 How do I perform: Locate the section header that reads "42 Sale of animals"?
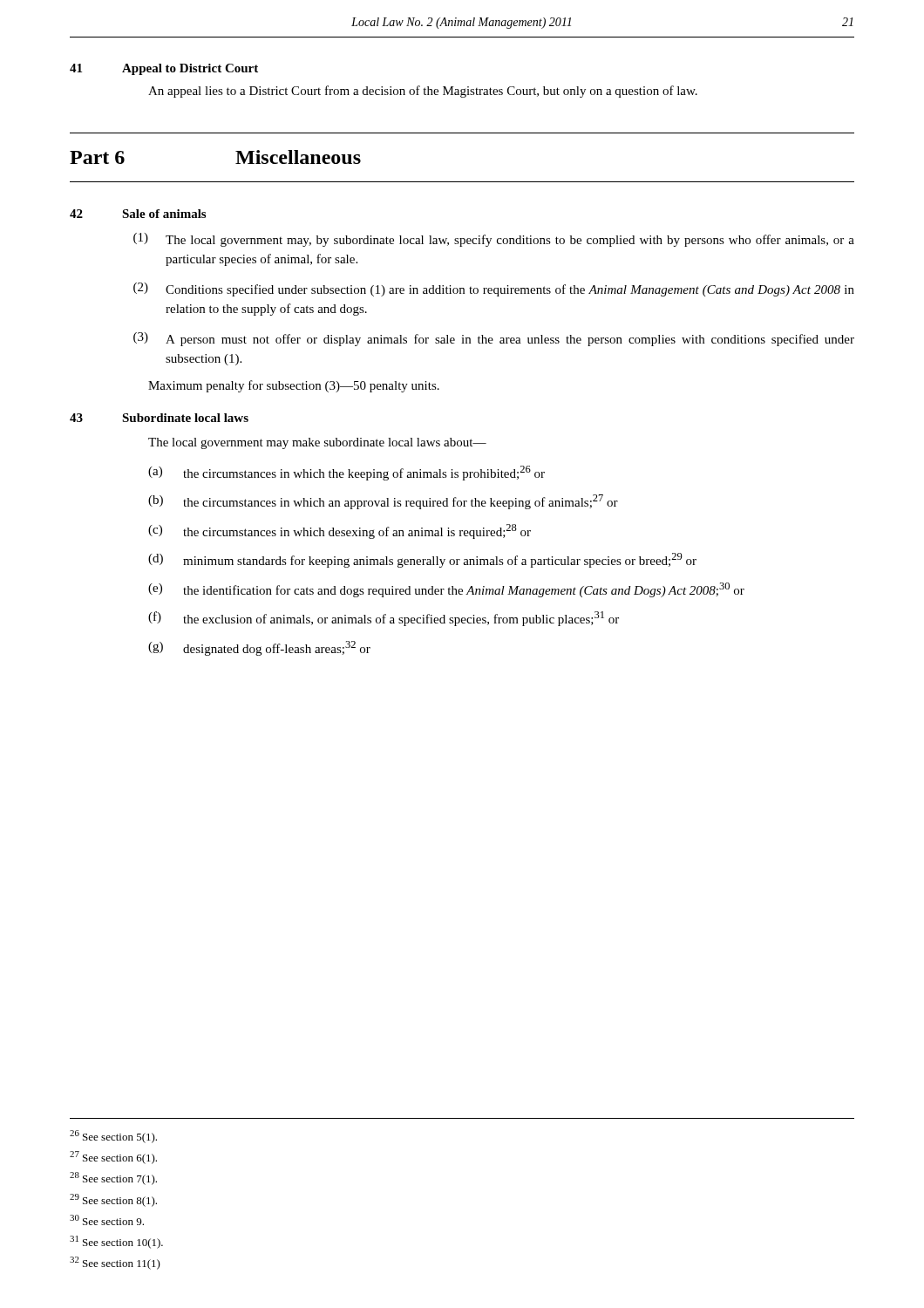[x=138, y=214]
